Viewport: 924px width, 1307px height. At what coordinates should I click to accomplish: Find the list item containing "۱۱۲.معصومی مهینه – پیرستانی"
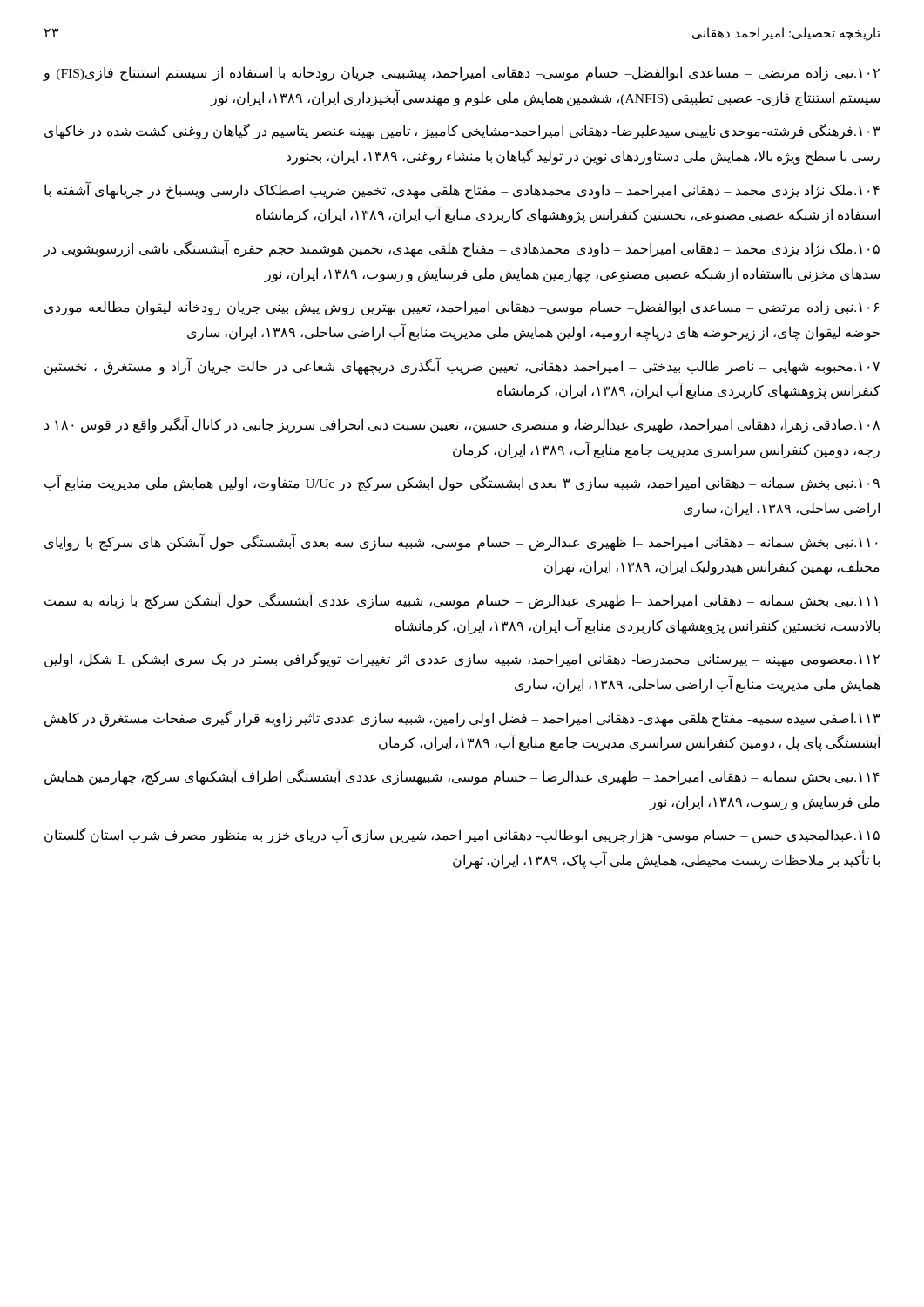coord(462,672)
